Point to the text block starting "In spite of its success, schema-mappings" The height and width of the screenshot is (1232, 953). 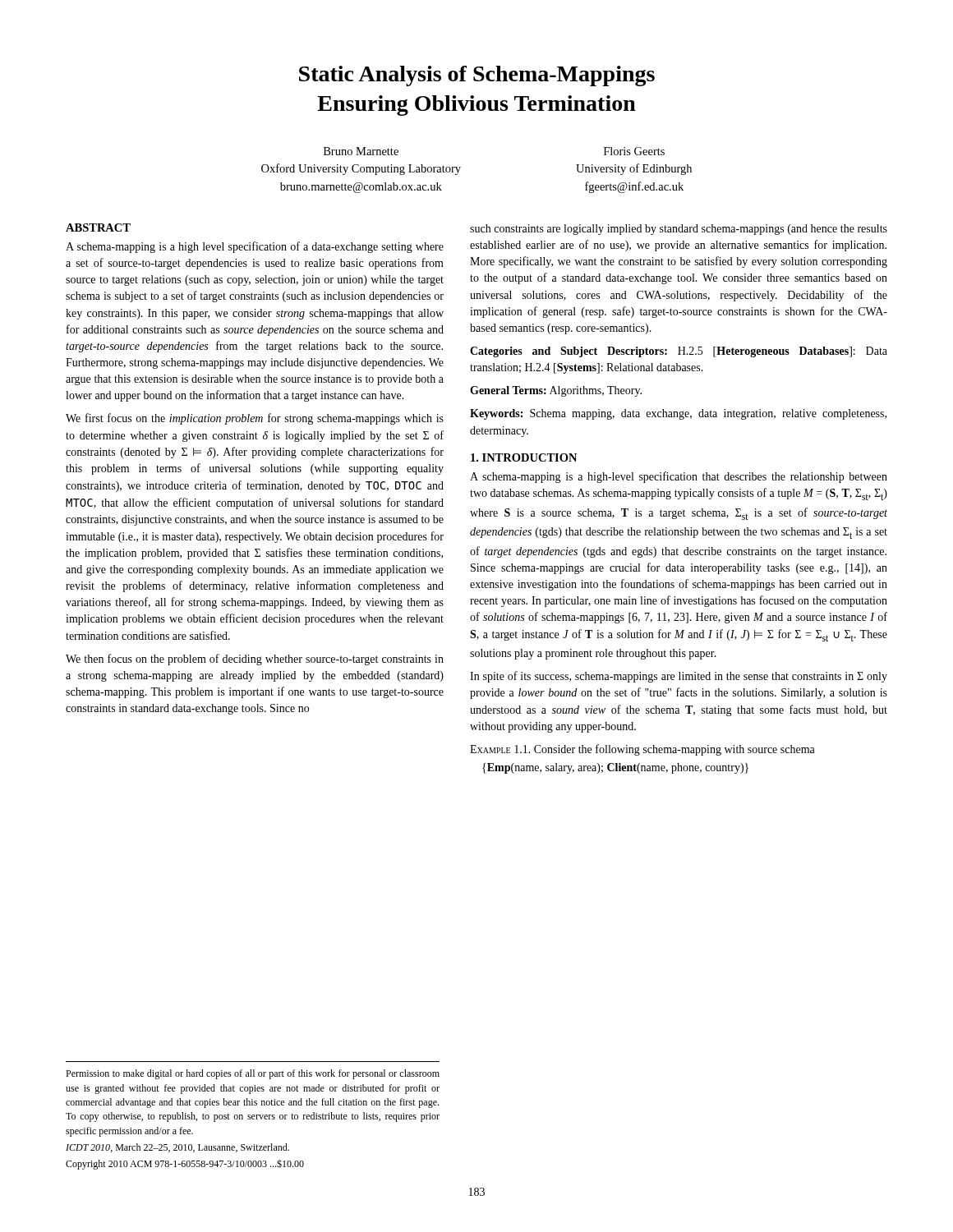pos(679,702)
